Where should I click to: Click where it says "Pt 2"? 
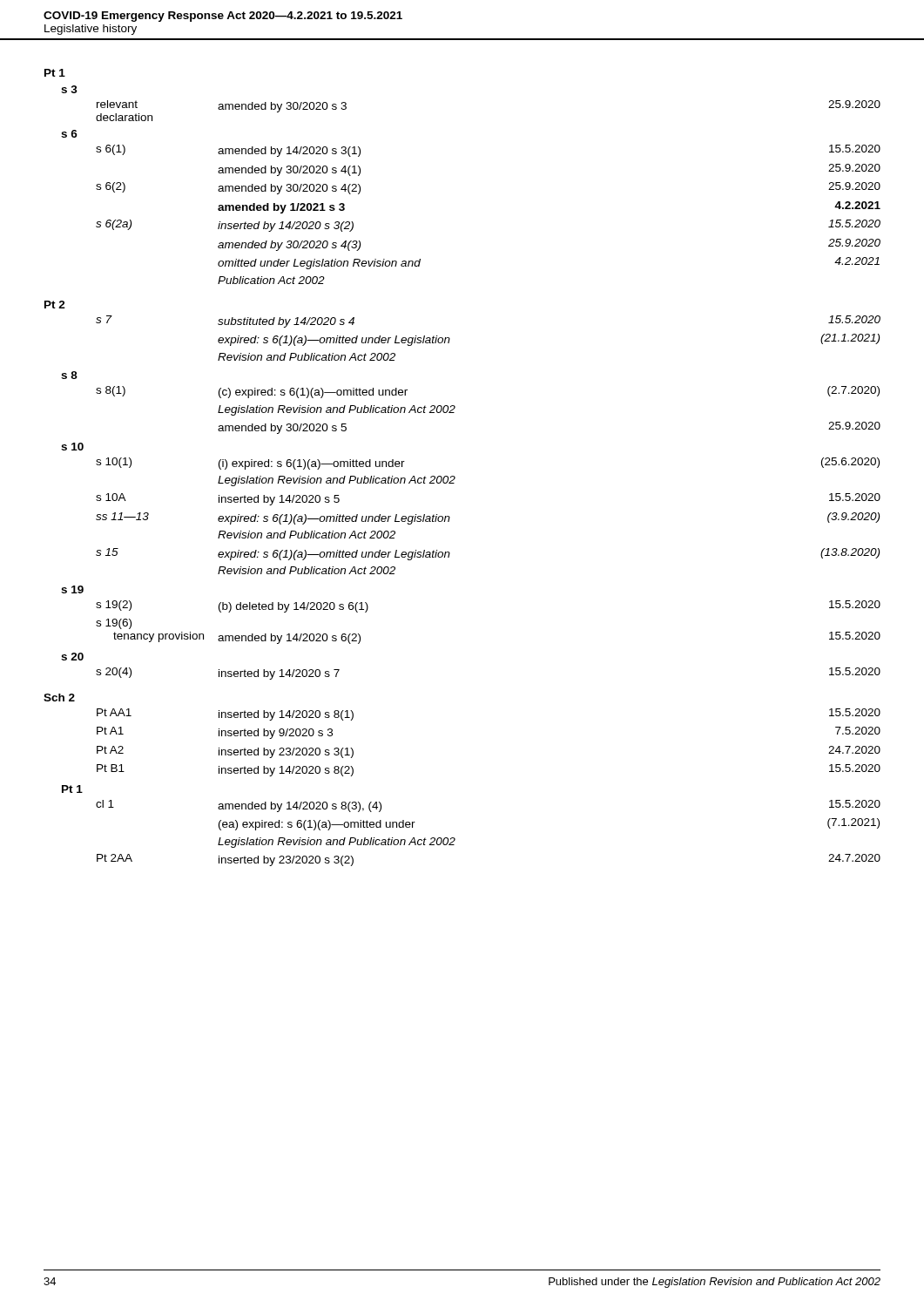(x=54, y=304)
